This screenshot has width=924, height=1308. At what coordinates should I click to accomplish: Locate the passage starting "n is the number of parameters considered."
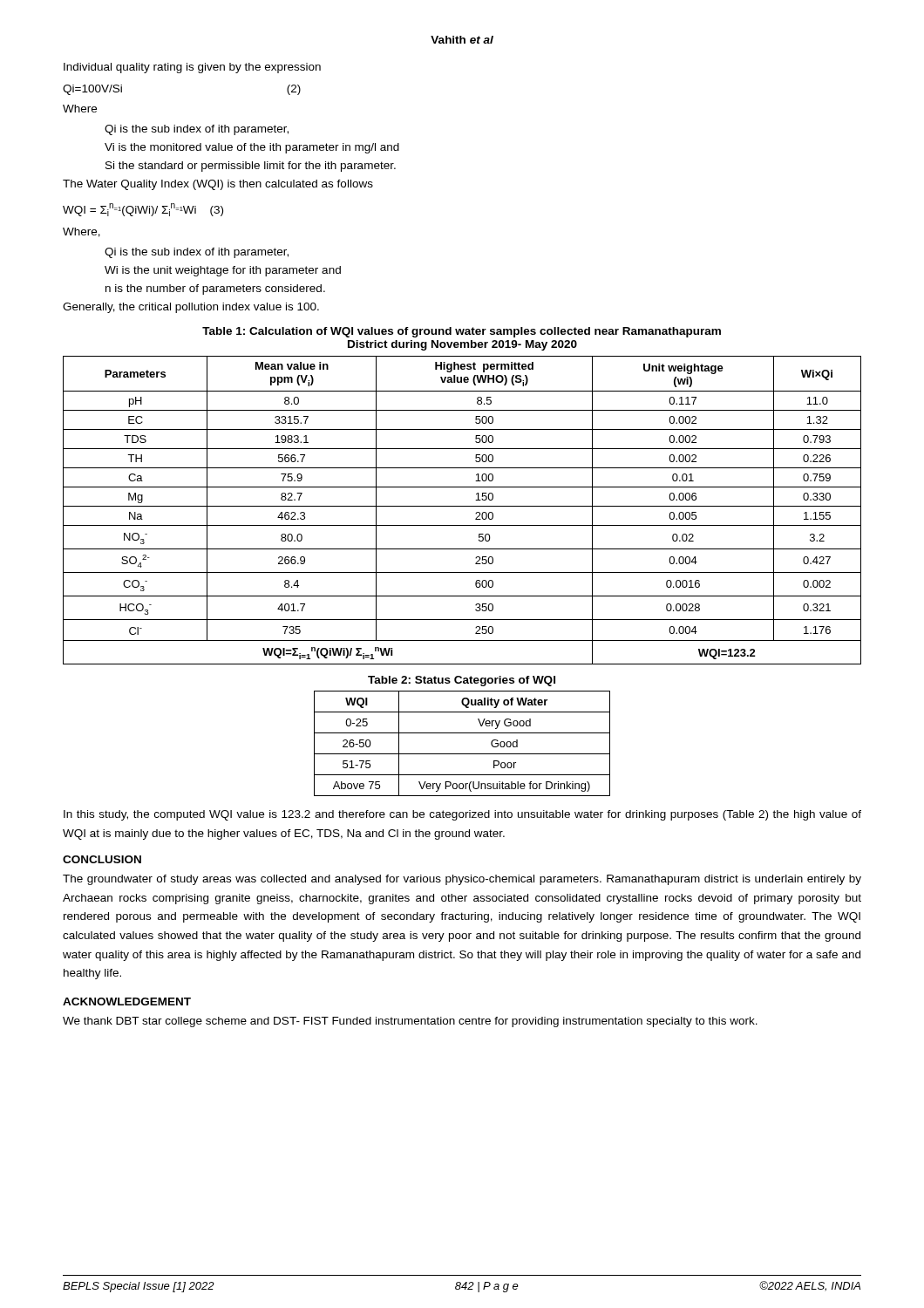(x=215, y=288)
